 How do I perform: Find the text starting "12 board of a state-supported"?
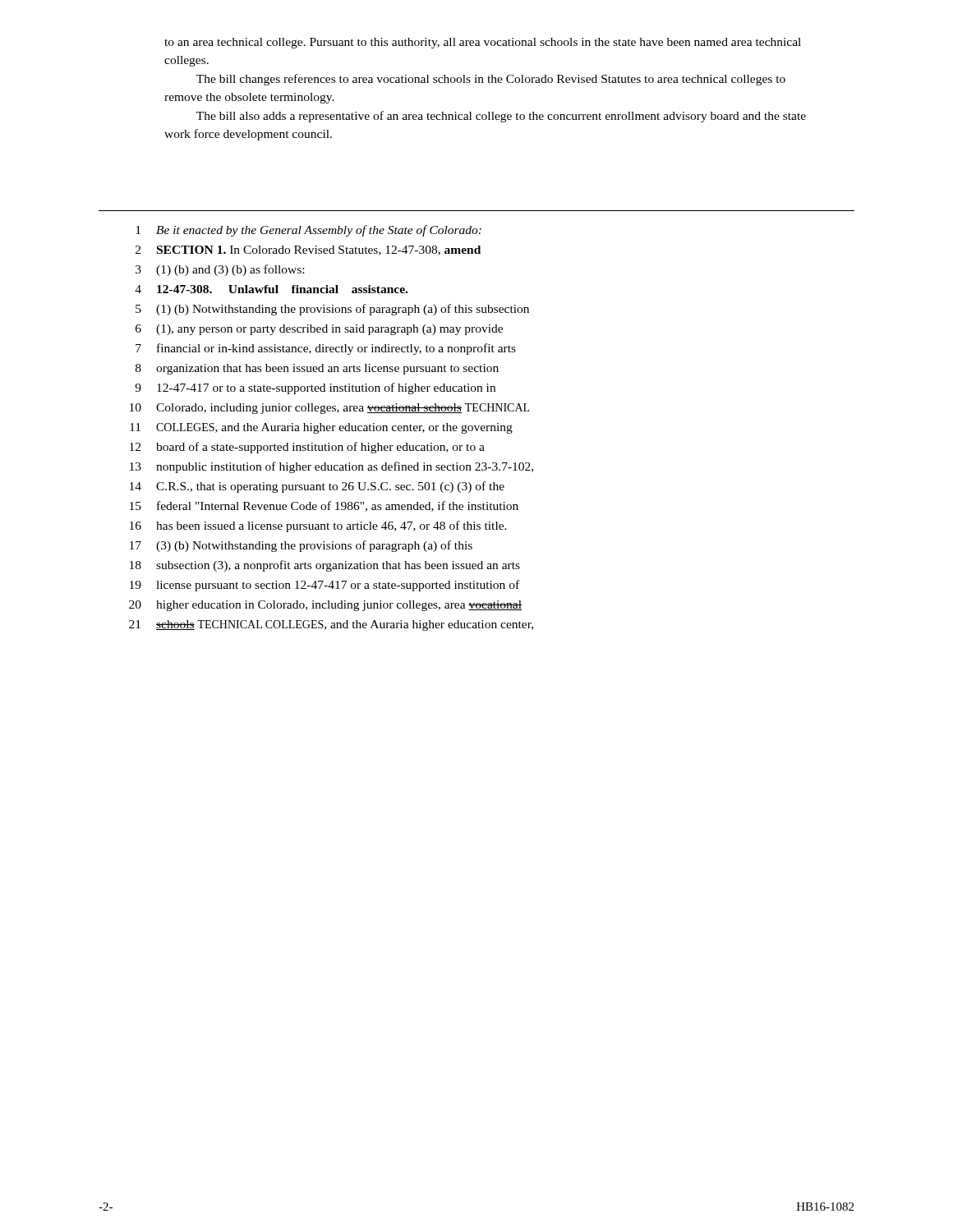tap(476, 447)
